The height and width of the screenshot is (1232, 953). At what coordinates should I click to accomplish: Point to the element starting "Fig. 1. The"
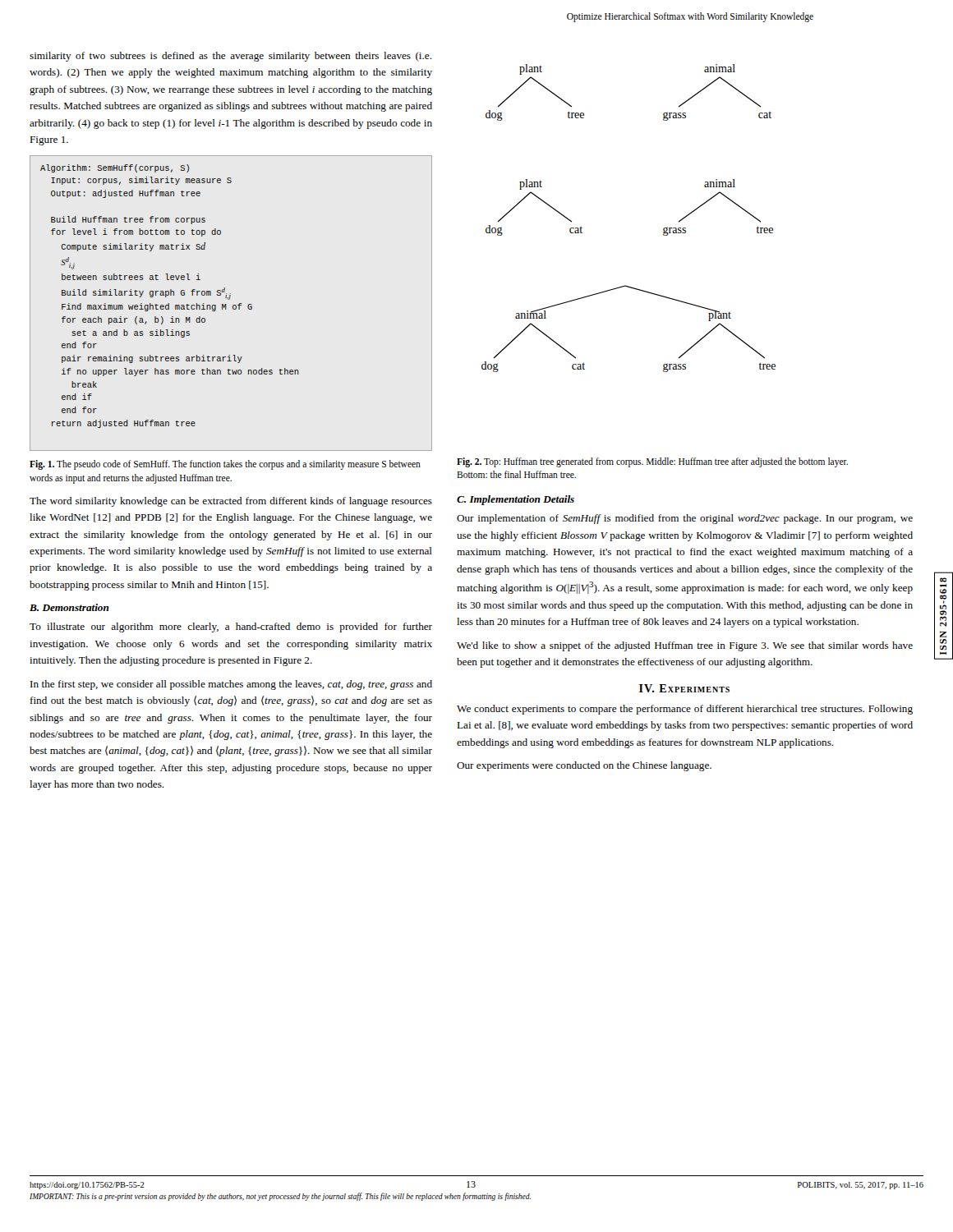point(225,471)
